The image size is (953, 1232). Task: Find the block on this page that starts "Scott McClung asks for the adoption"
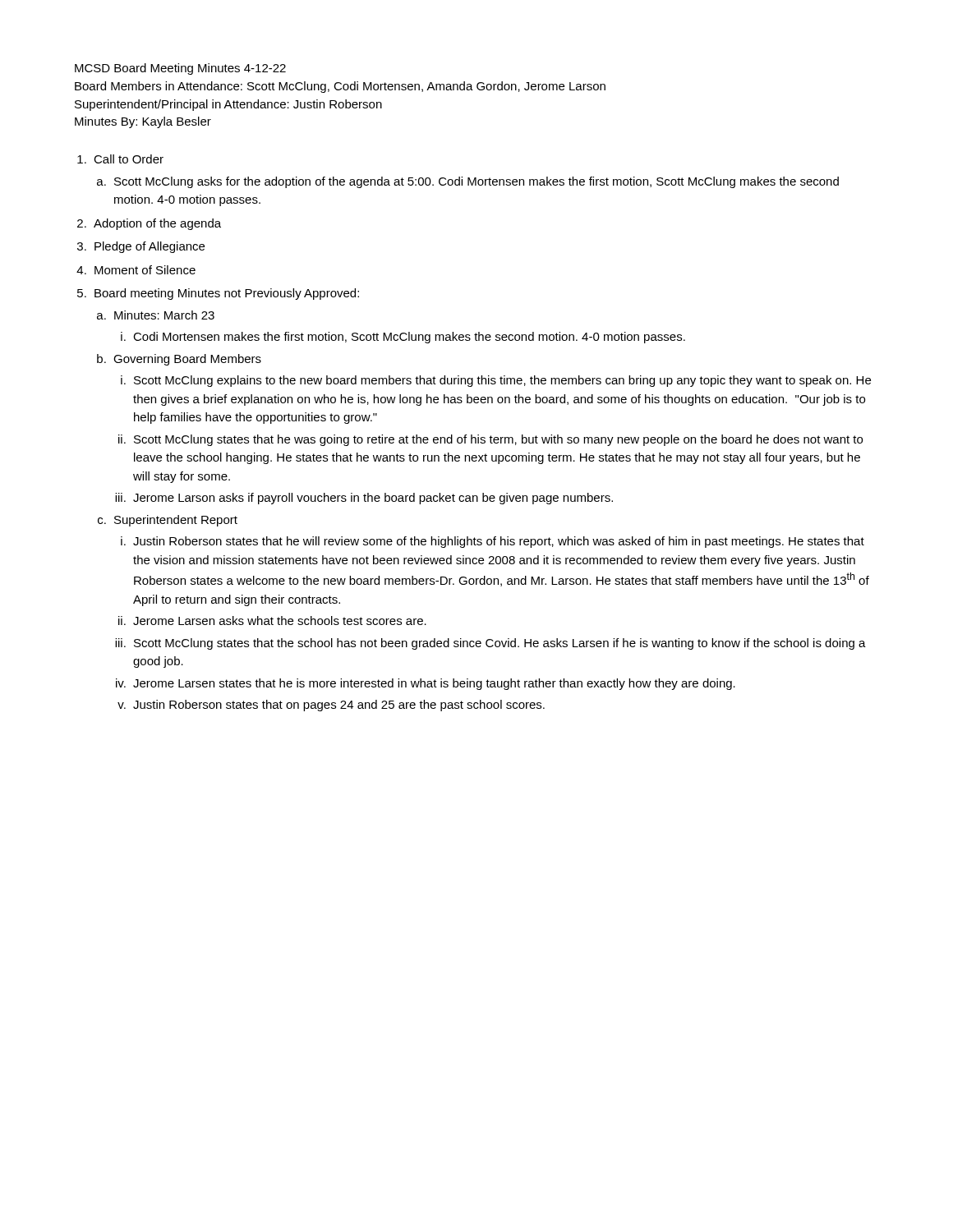click(476, 190)
